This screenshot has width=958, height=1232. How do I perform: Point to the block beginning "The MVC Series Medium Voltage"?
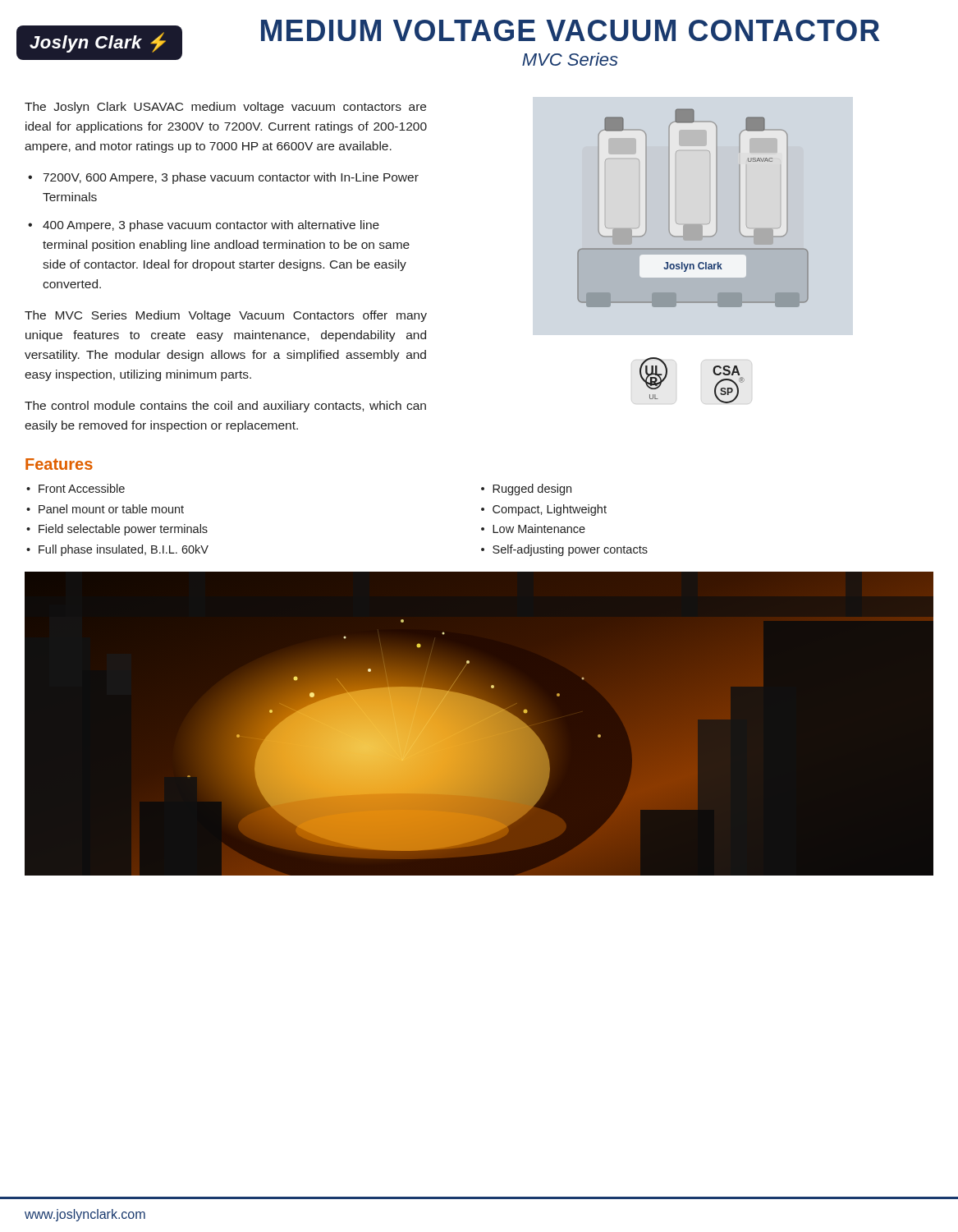226,344
